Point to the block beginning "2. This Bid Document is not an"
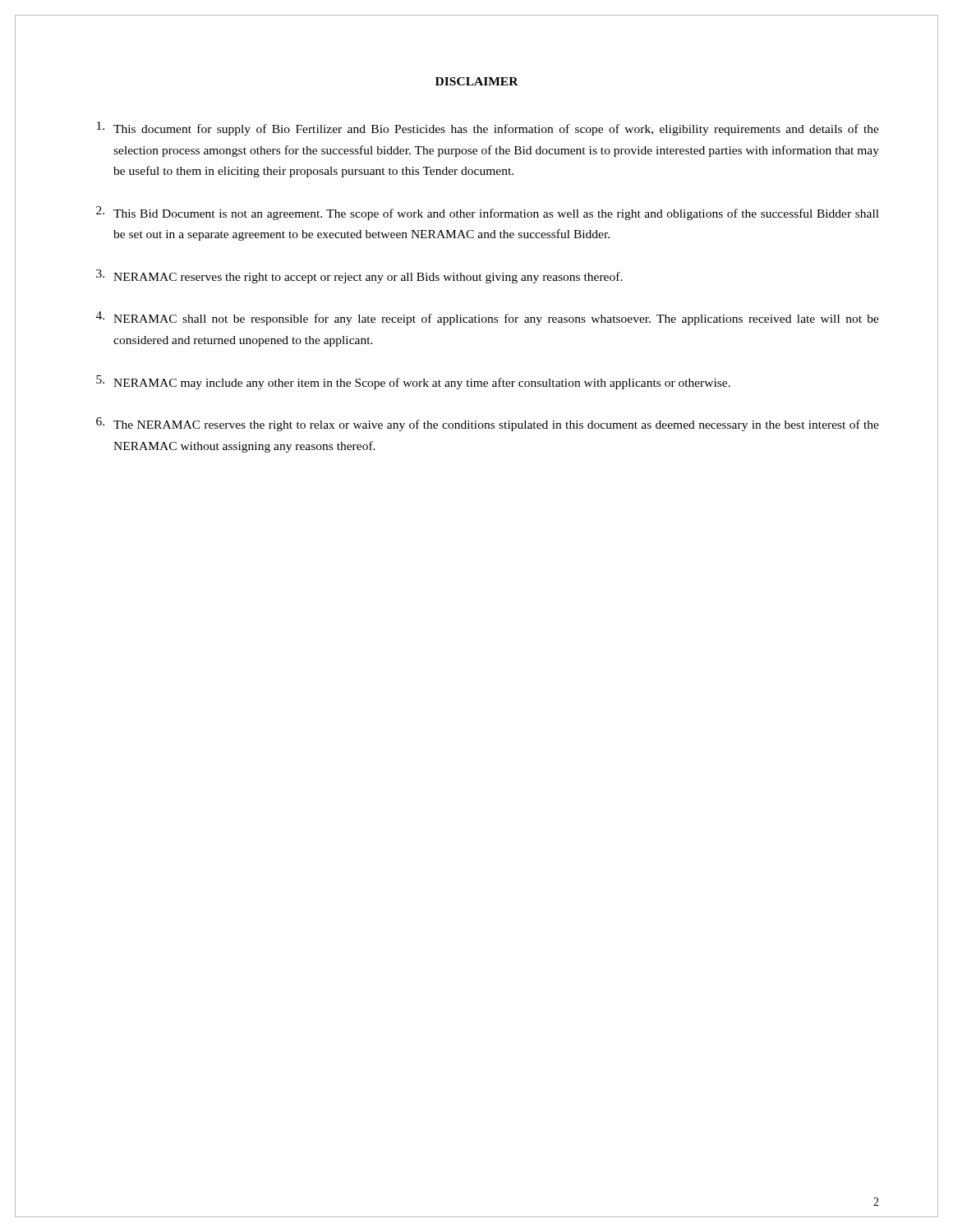Image resolution: width=953 pixels, height=1232 pixels. 476,224
